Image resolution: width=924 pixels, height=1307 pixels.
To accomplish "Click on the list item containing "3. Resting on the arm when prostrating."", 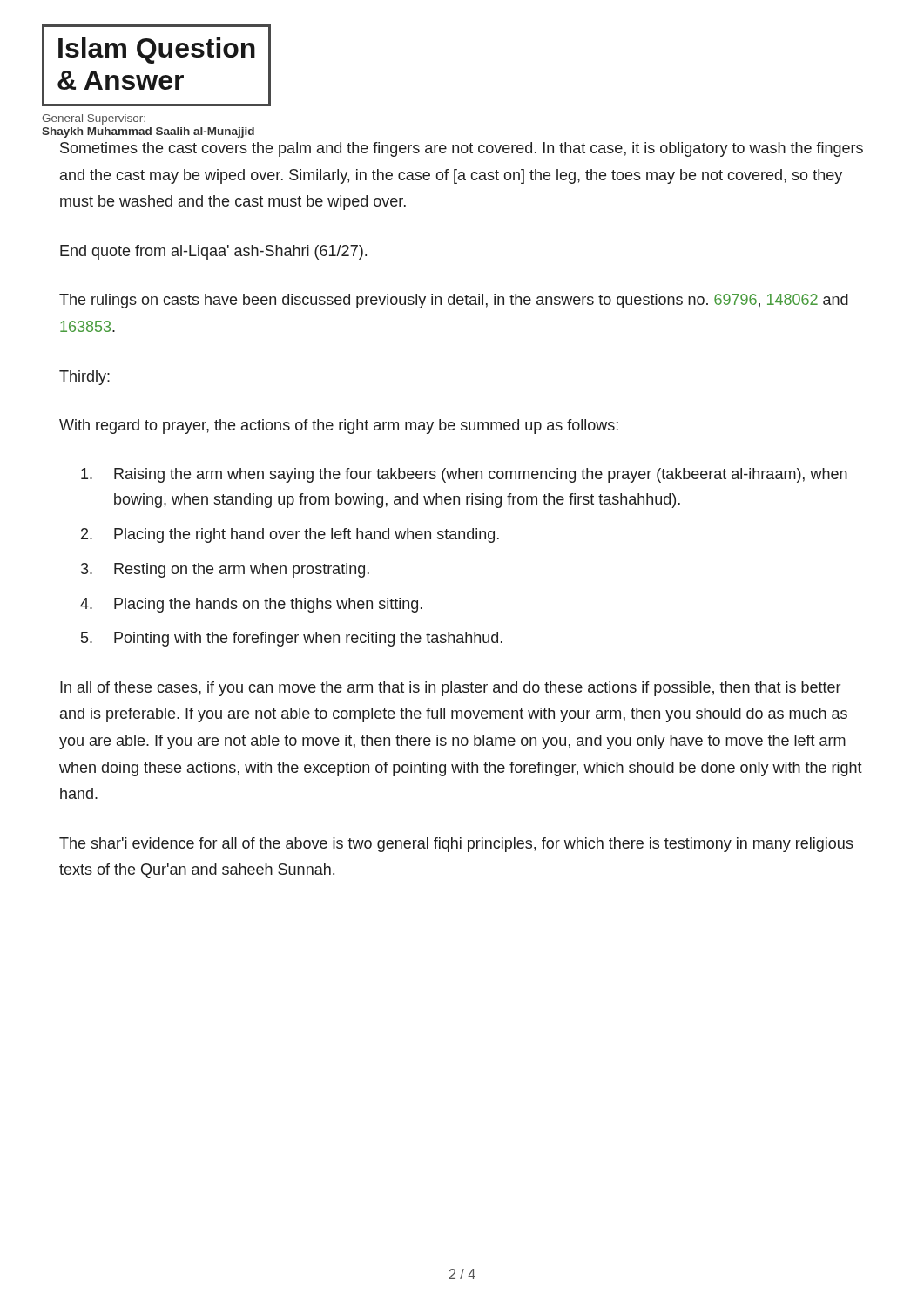I will click(x=225, y=570).
